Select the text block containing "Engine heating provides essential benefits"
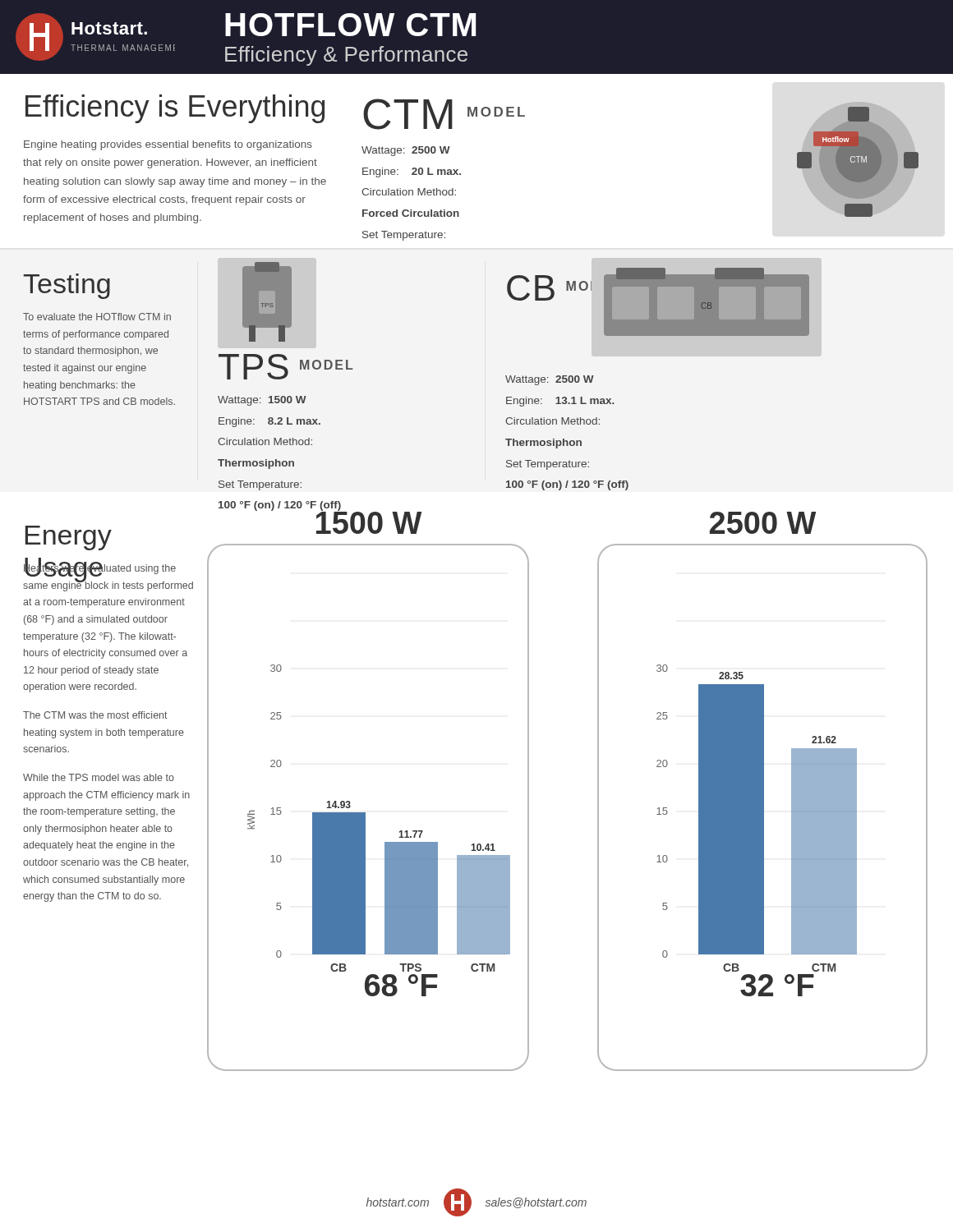Screen dimensions: 1232x953 pyautogui.click(x=177, y=181)
